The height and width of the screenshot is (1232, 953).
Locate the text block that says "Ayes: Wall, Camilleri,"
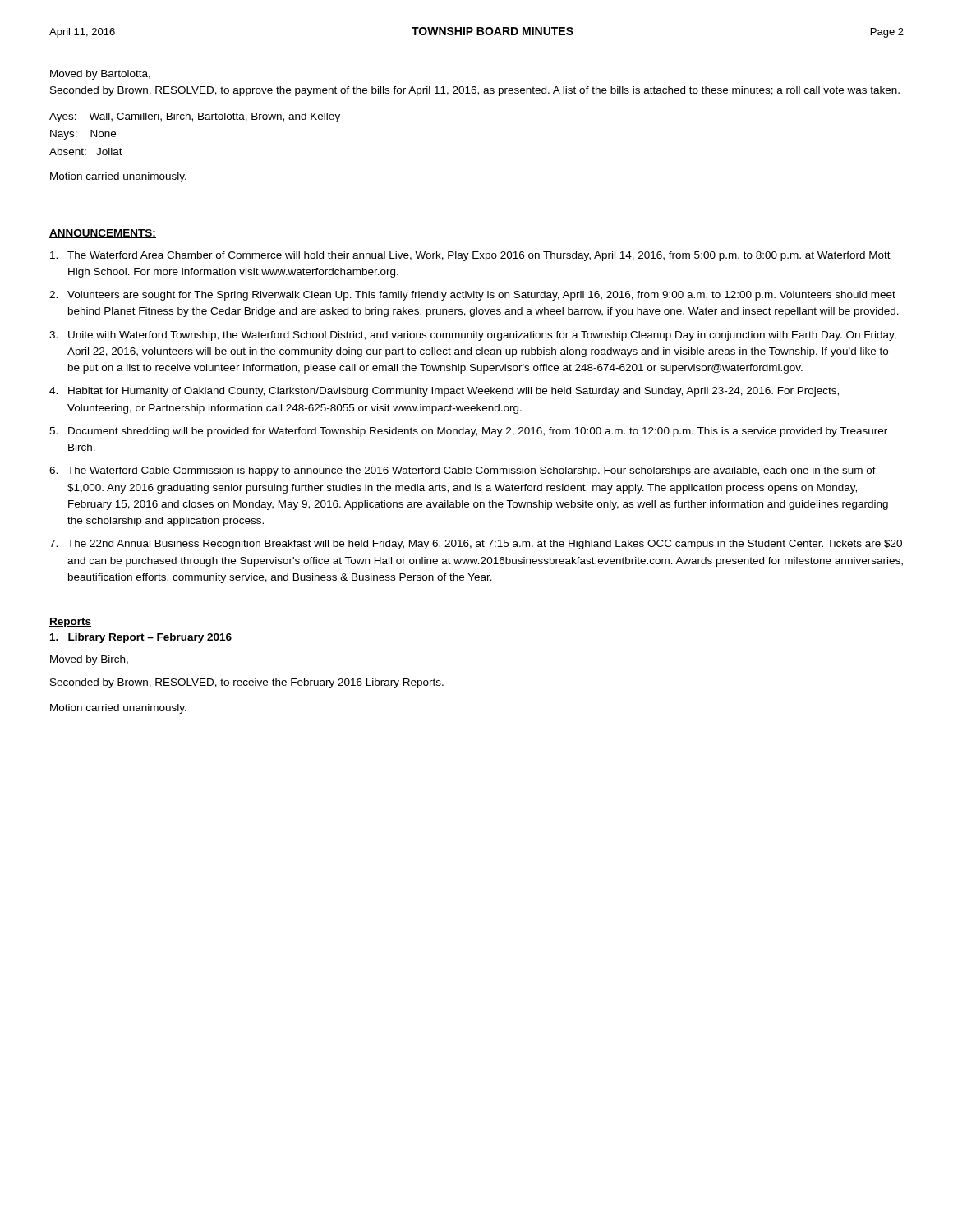pyautogui.click(x=195, y=117)
